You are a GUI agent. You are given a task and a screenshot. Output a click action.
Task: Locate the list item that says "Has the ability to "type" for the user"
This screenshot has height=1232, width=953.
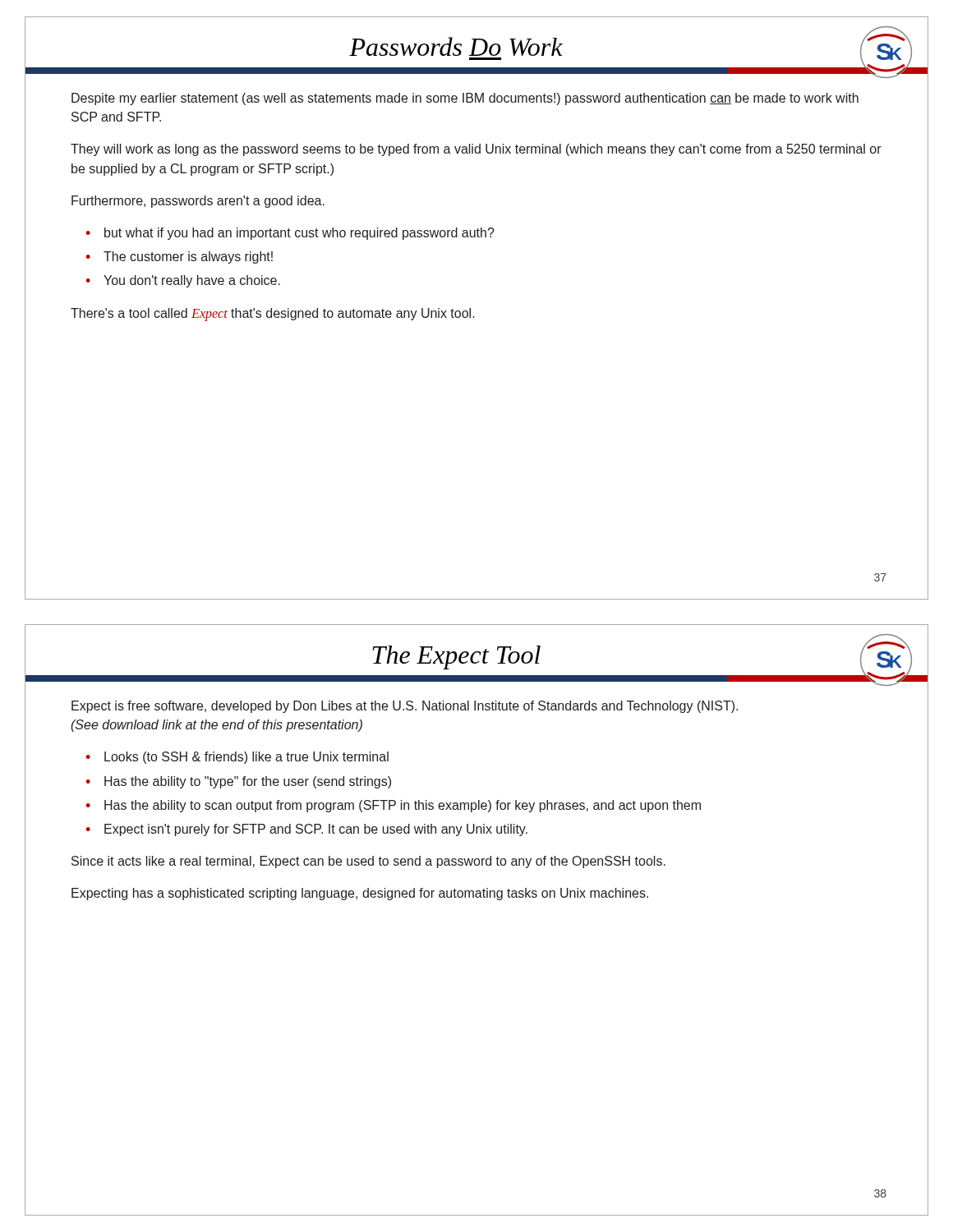pos(248,781)
